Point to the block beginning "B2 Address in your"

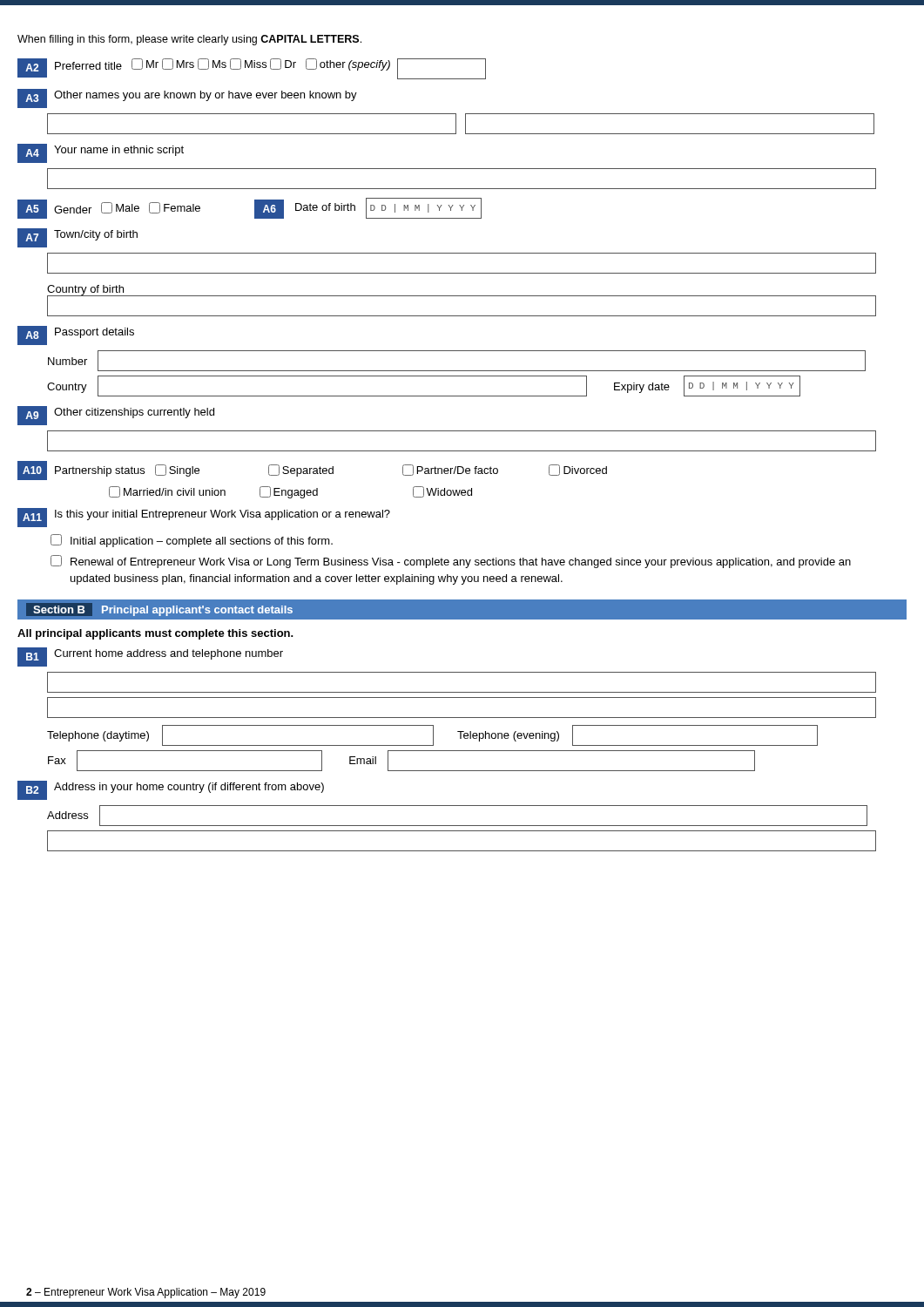[462, 815]
